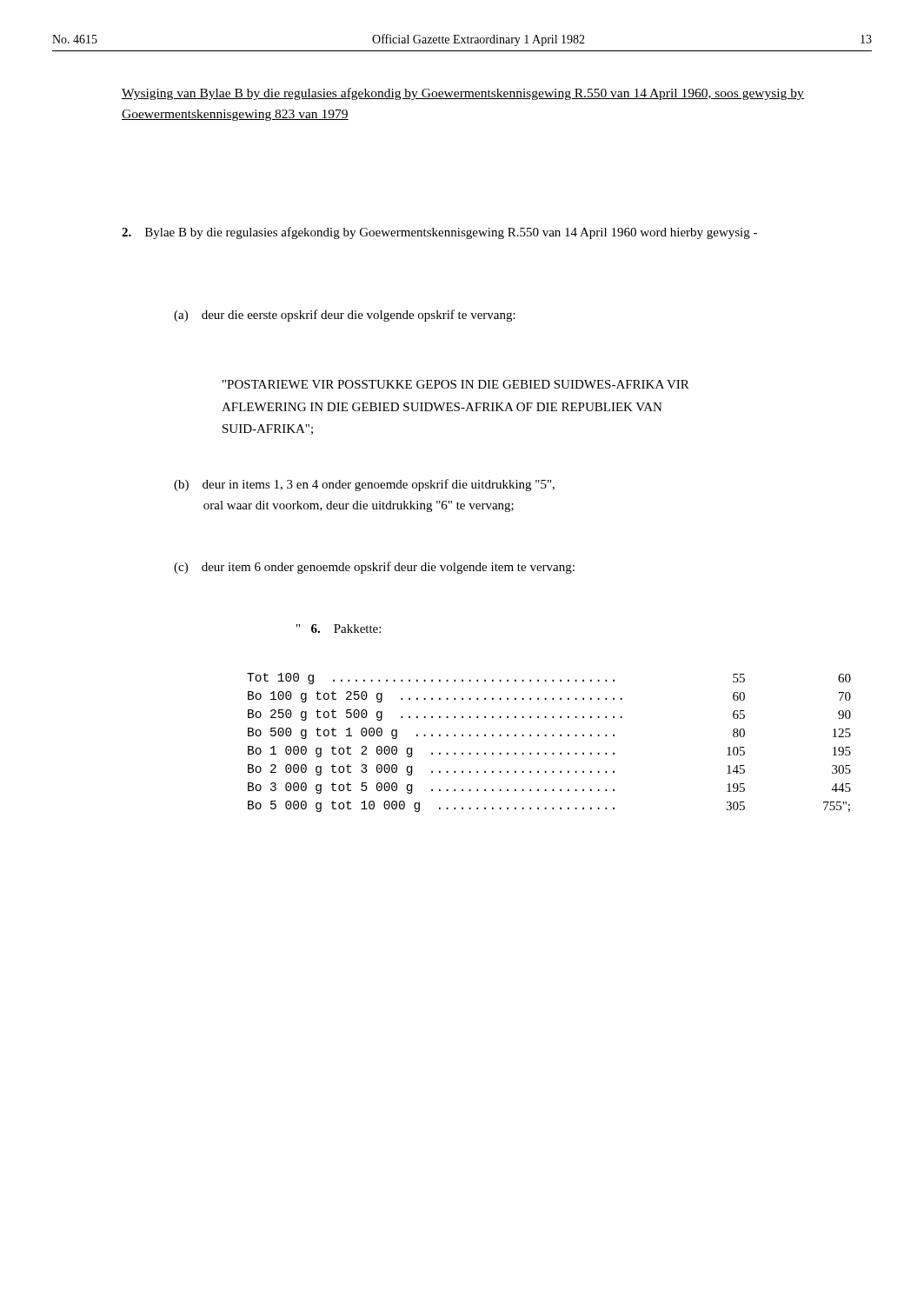Click on the passage starting "(a) deur die"

coord(345,315)
